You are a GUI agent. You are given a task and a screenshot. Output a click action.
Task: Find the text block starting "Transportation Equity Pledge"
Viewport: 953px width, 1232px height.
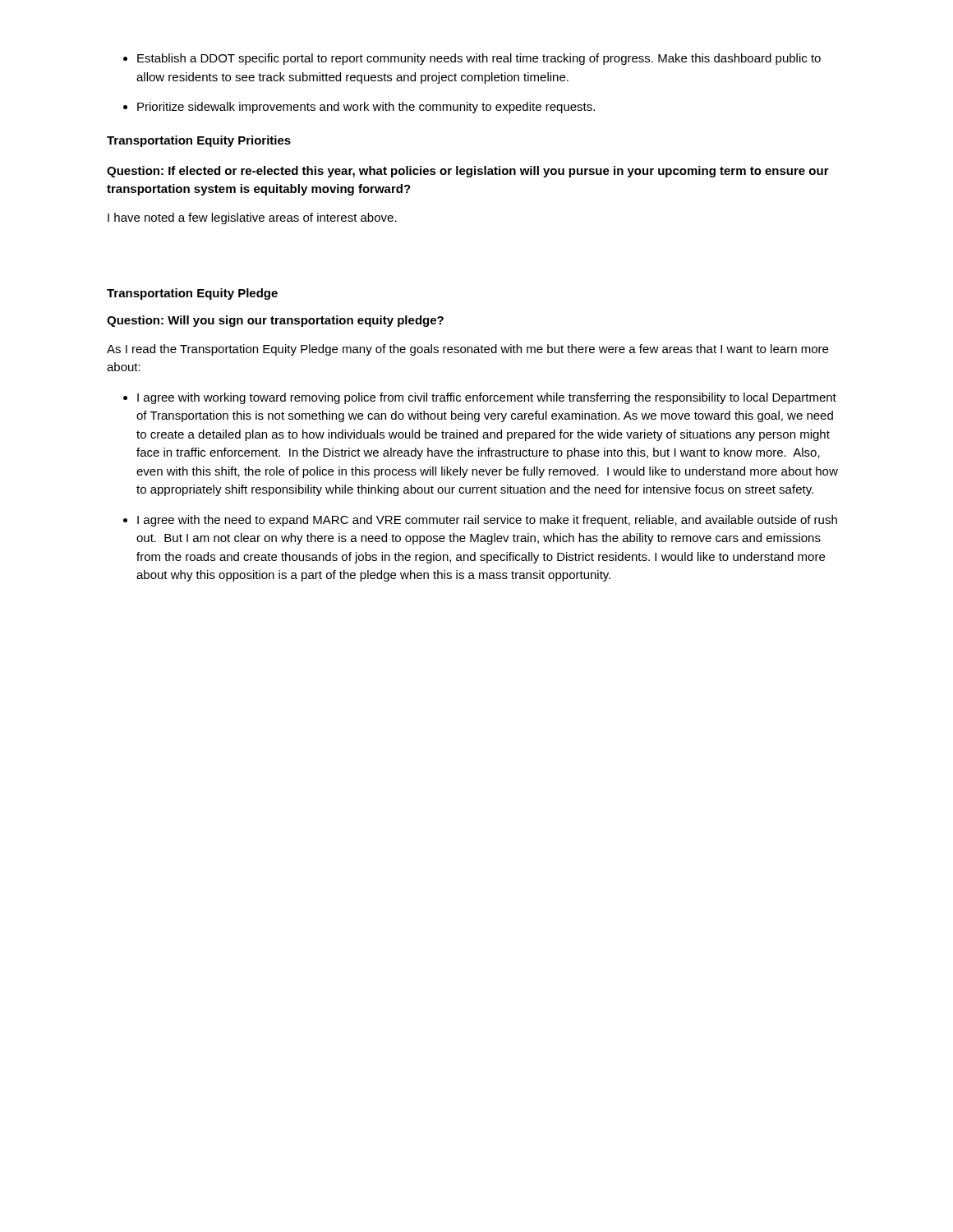point(192,293)
